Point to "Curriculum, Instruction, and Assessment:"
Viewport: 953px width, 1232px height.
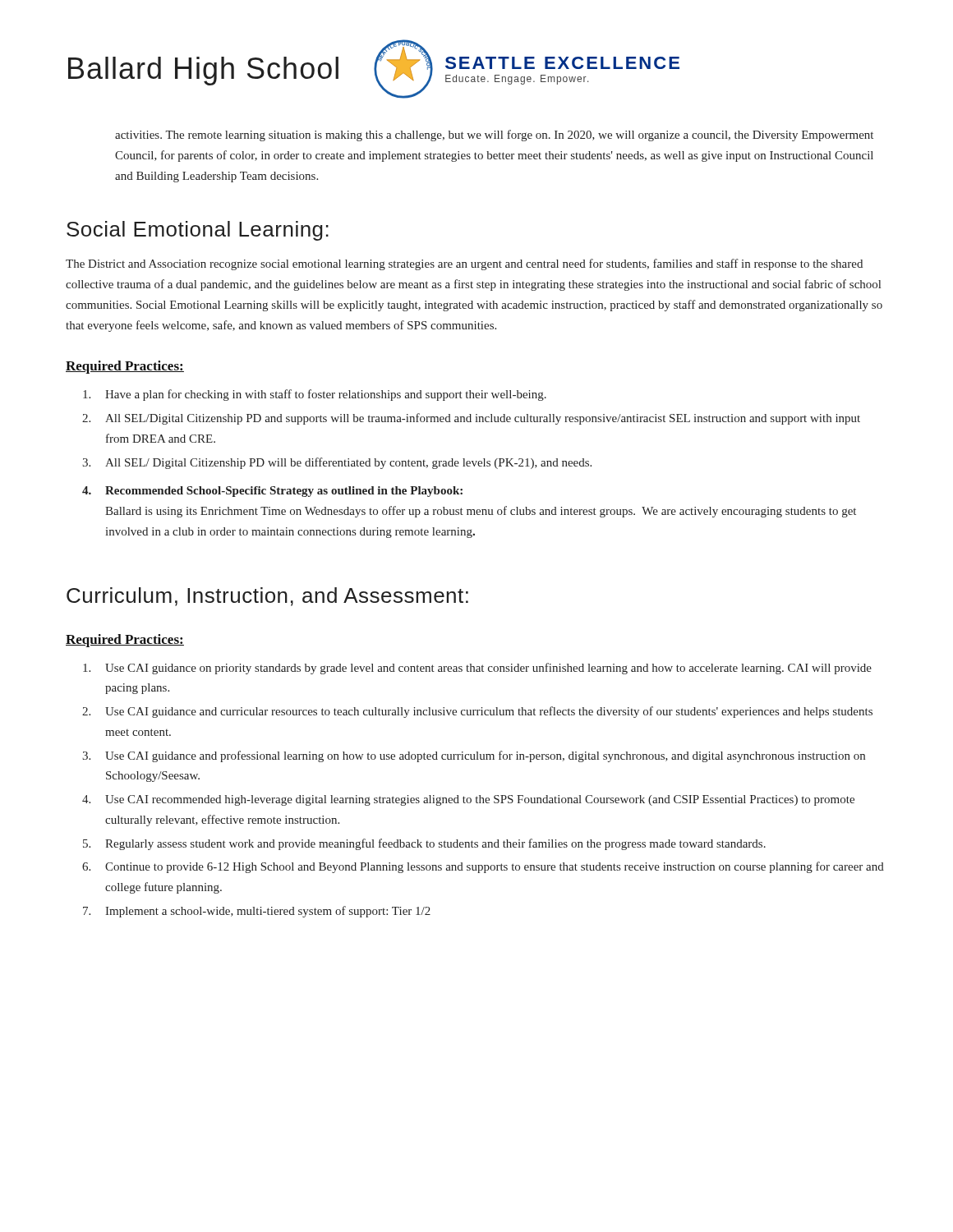tap(476, 595)
